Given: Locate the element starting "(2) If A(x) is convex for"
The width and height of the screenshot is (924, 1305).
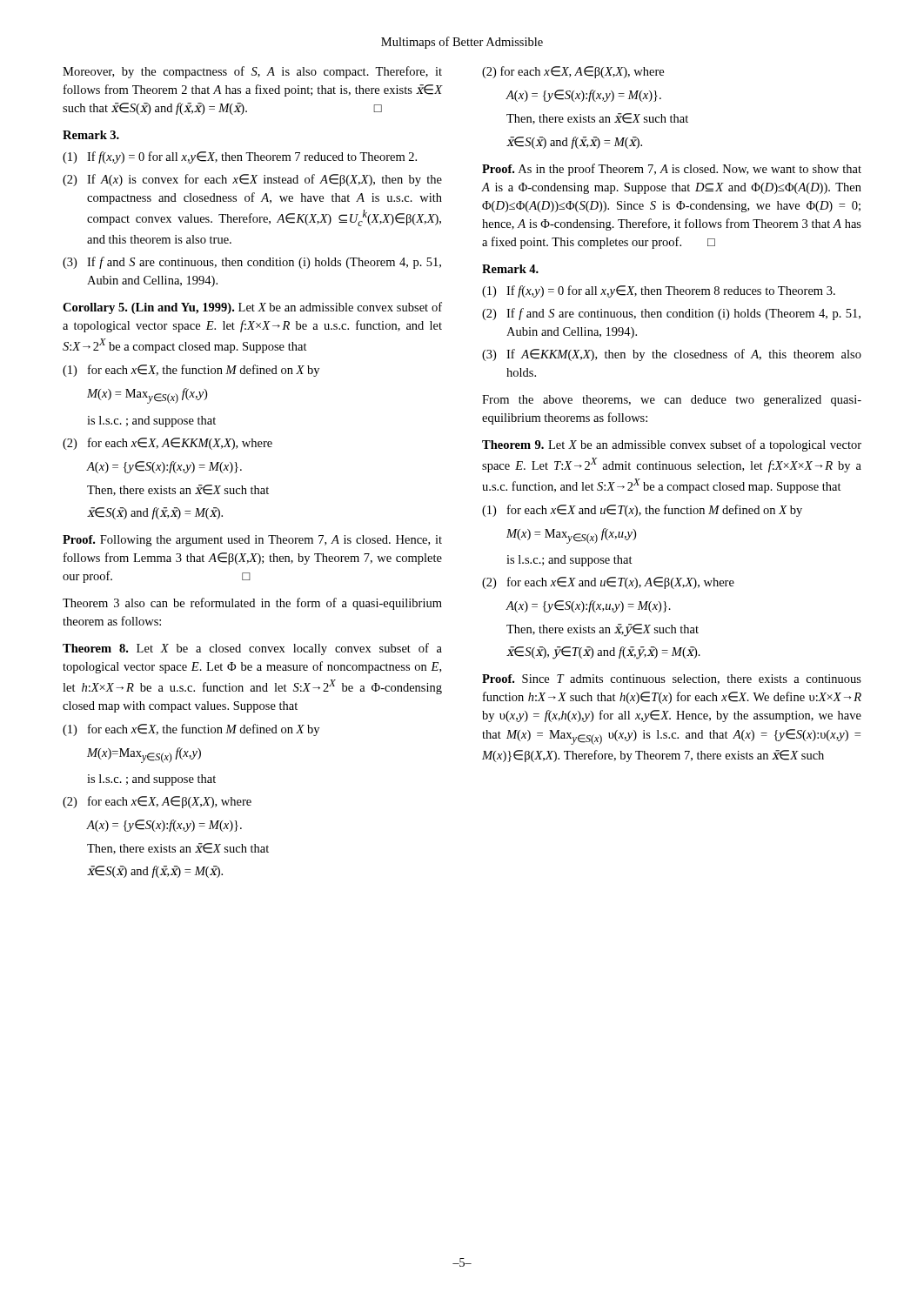Looking at the screenshot, I should [x=252, y=210].
